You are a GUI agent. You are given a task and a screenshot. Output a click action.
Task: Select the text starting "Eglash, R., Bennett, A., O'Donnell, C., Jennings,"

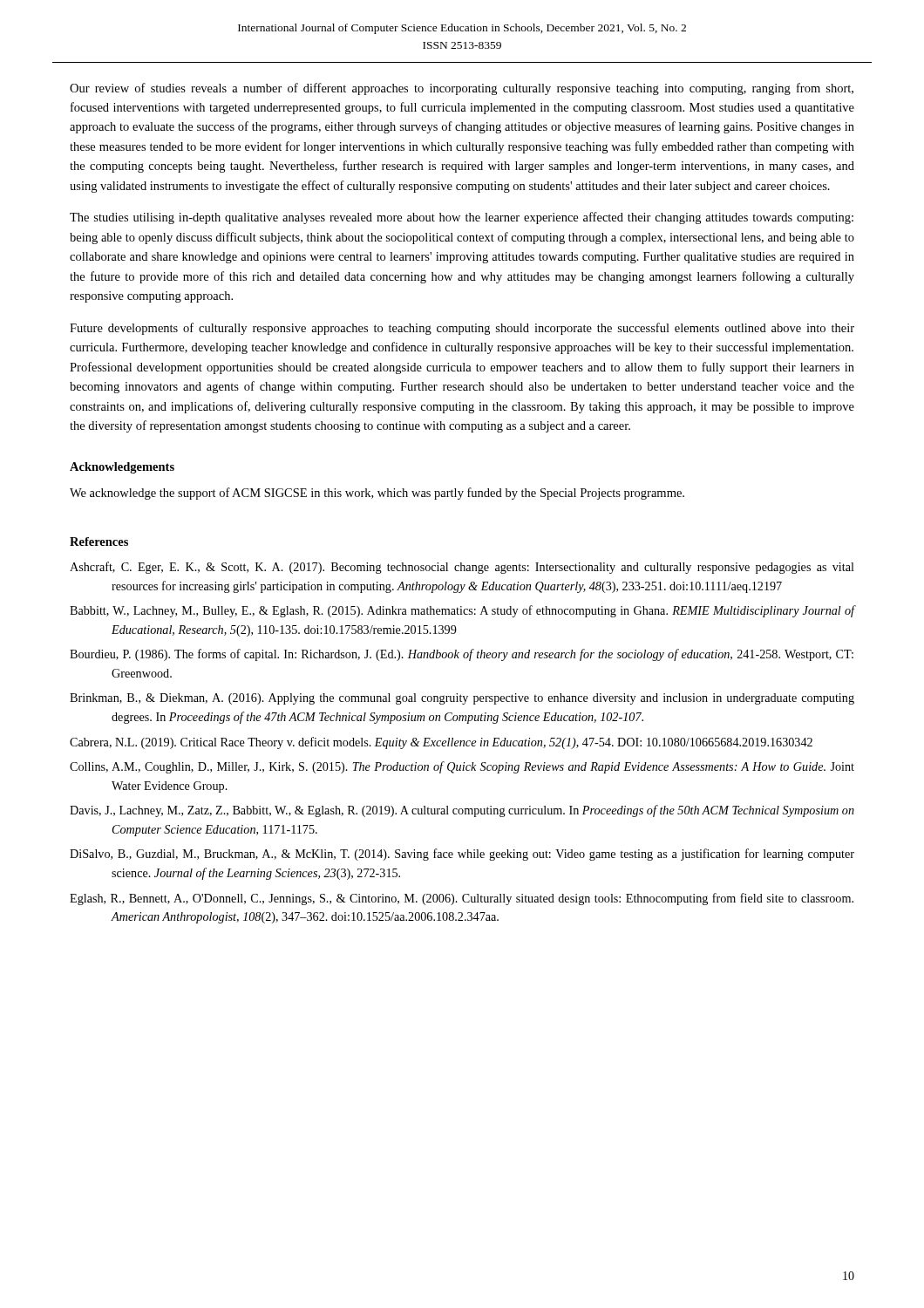click(462, 907)
